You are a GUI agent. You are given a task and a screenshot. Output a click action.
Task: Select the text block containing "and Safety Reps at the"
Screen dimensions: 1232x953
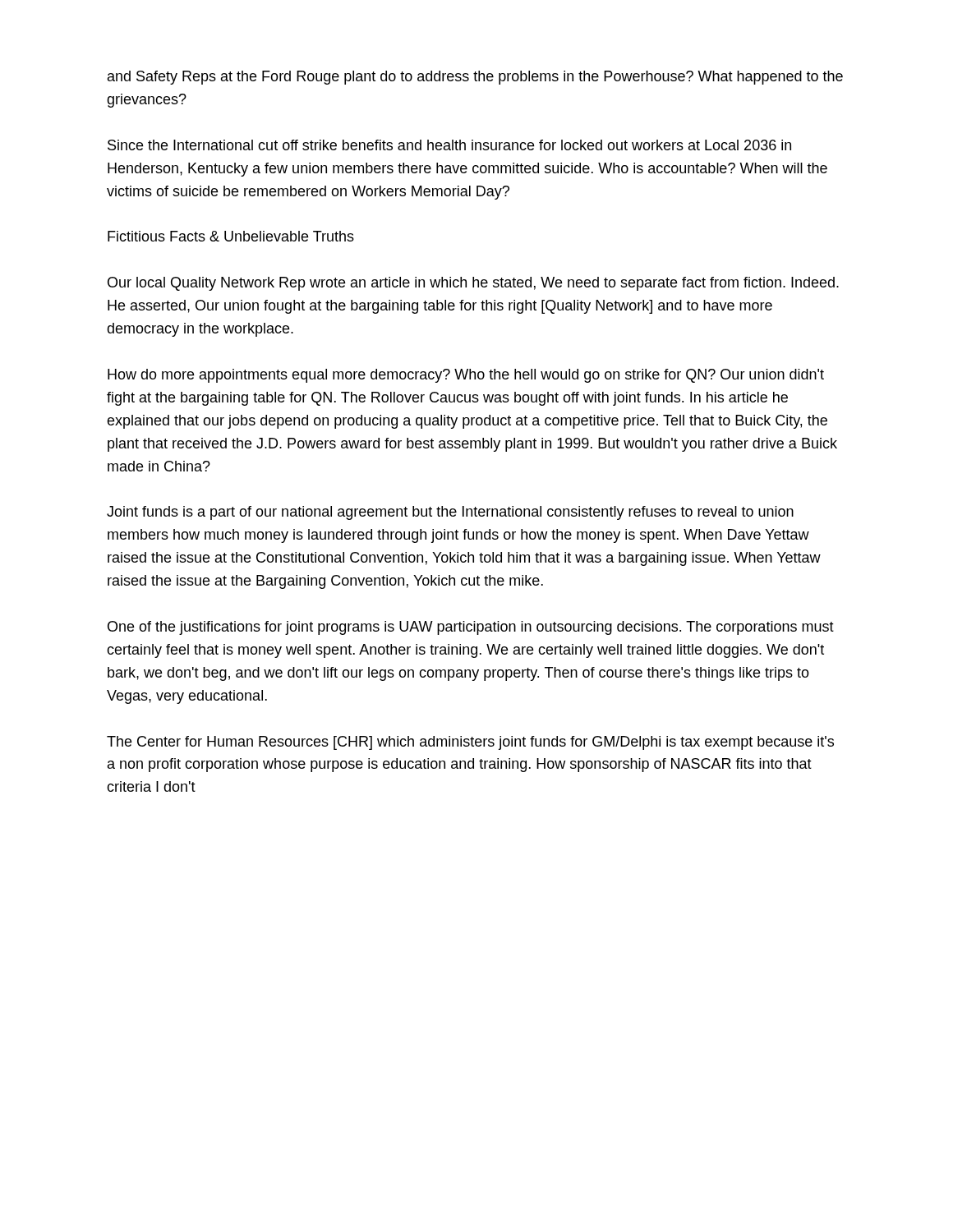(x=475, y=88)
